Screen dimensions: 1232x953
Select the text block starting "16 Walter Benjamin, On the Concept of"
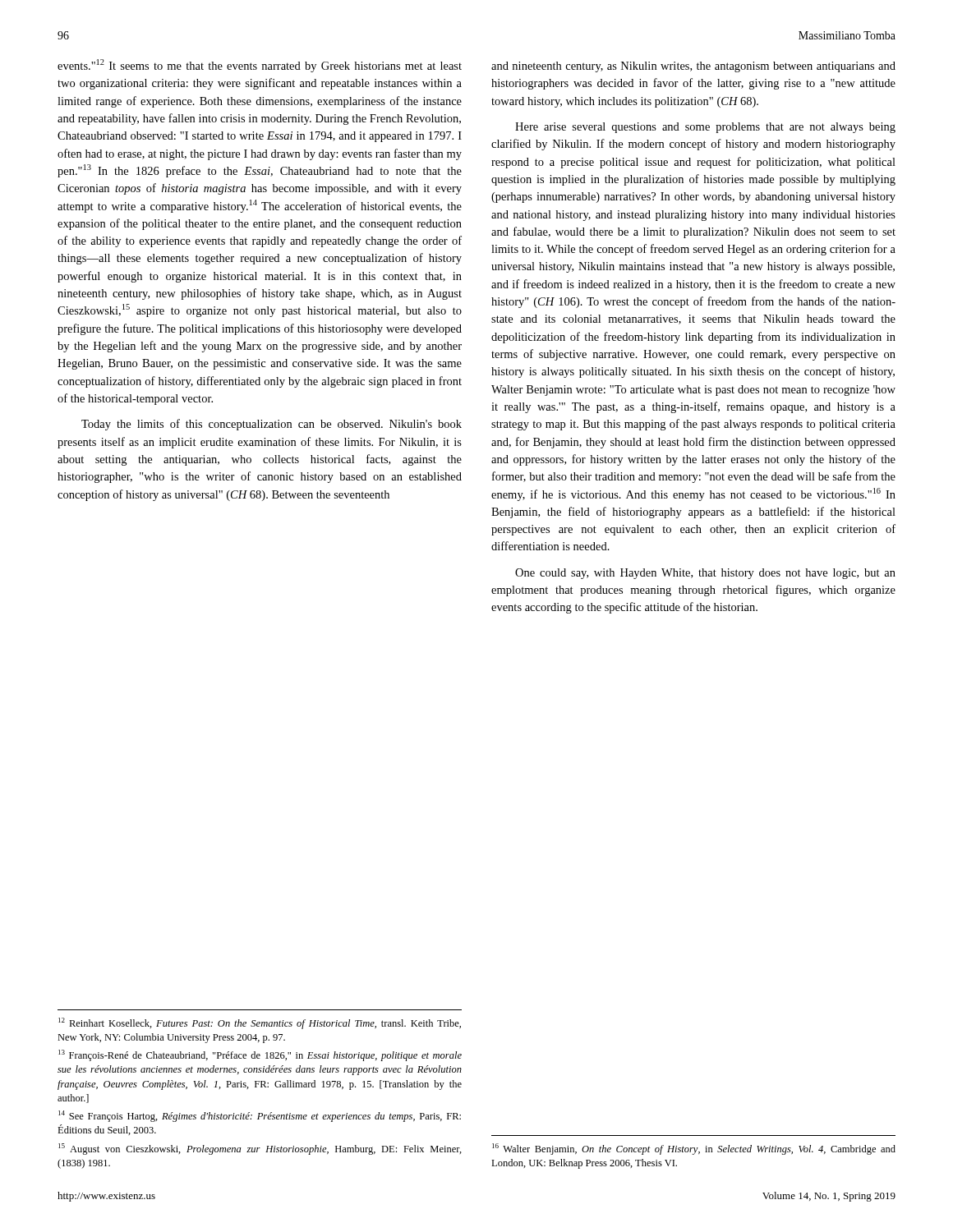(x=693, y=1155)
